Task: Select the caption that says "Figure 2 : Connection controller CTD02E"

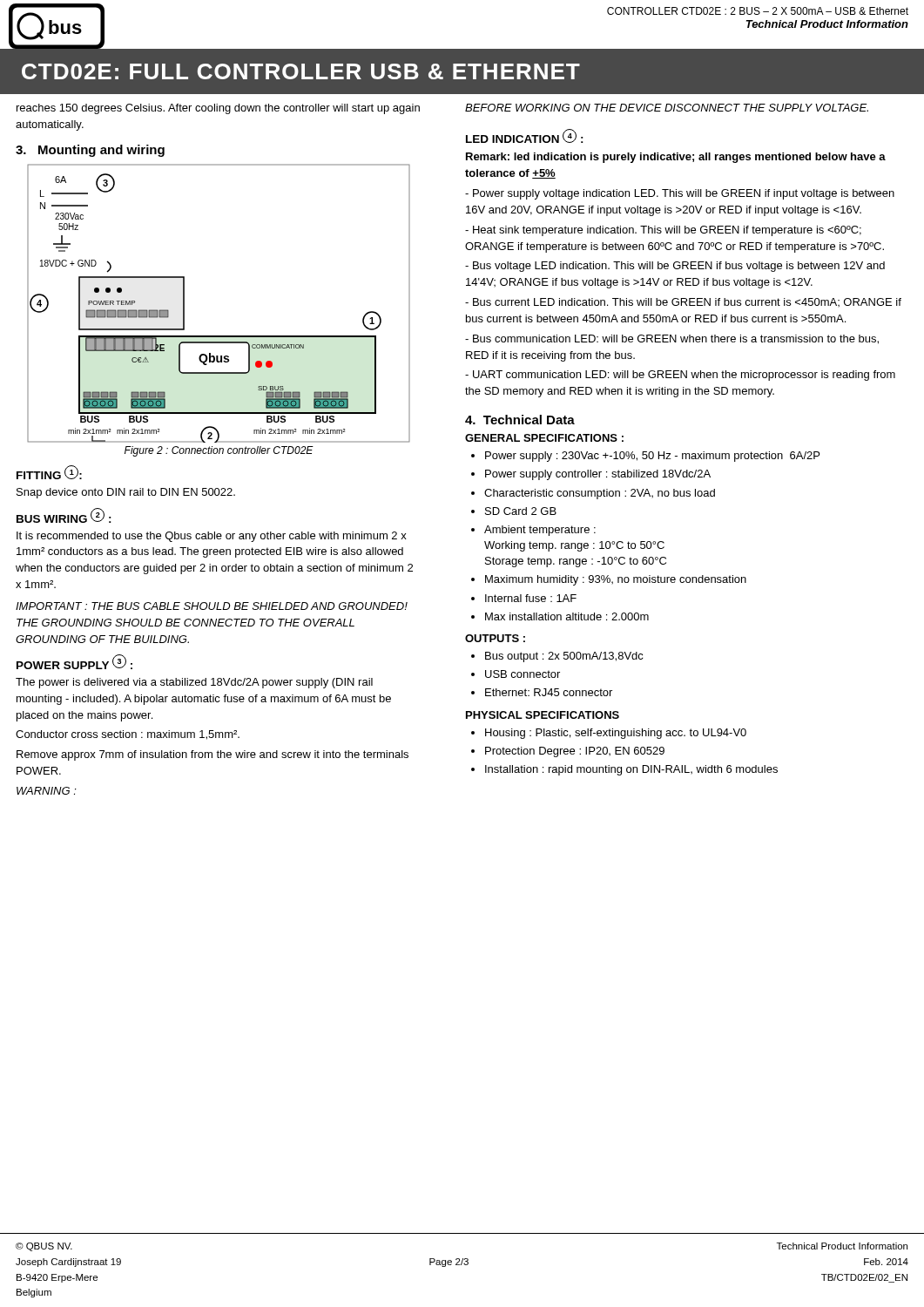Action: [219, 450]
